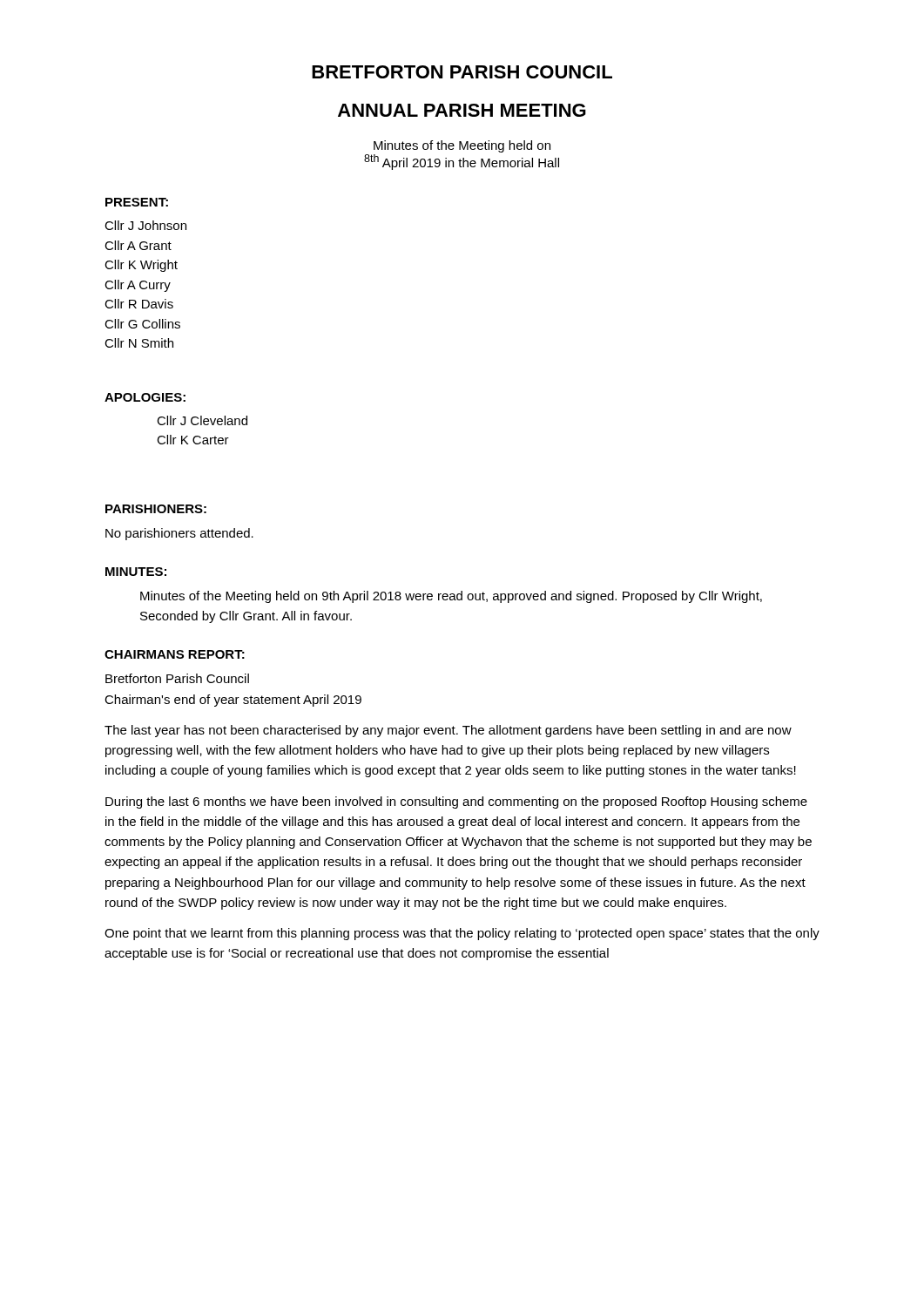Point to the block beginning "During the last 6 months we have"
This screenshot has width=924, height=1307.
point(458,851)
